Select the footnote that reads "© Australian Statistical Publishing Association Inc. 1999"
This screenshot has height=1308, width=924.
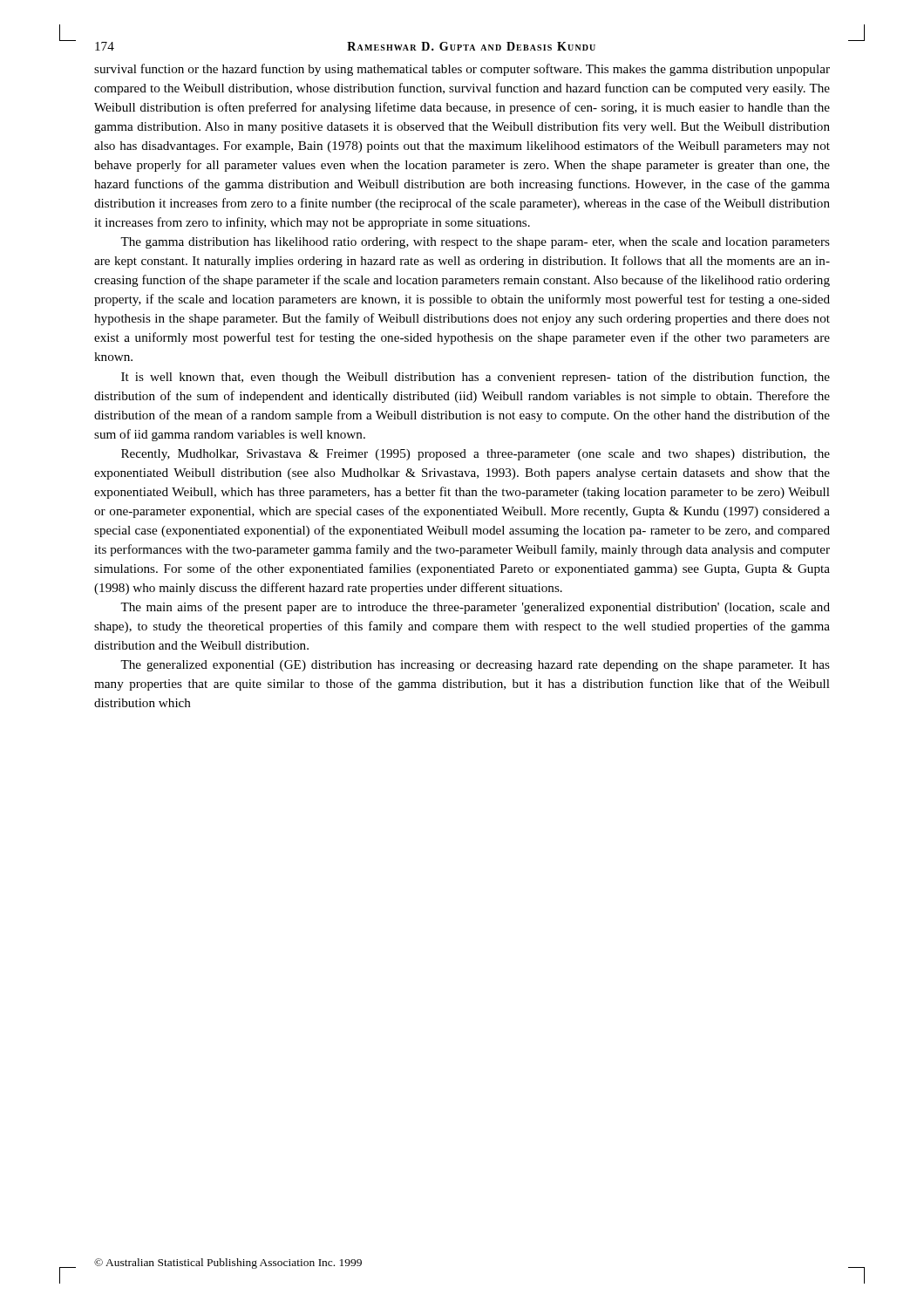coord(228,1263)
